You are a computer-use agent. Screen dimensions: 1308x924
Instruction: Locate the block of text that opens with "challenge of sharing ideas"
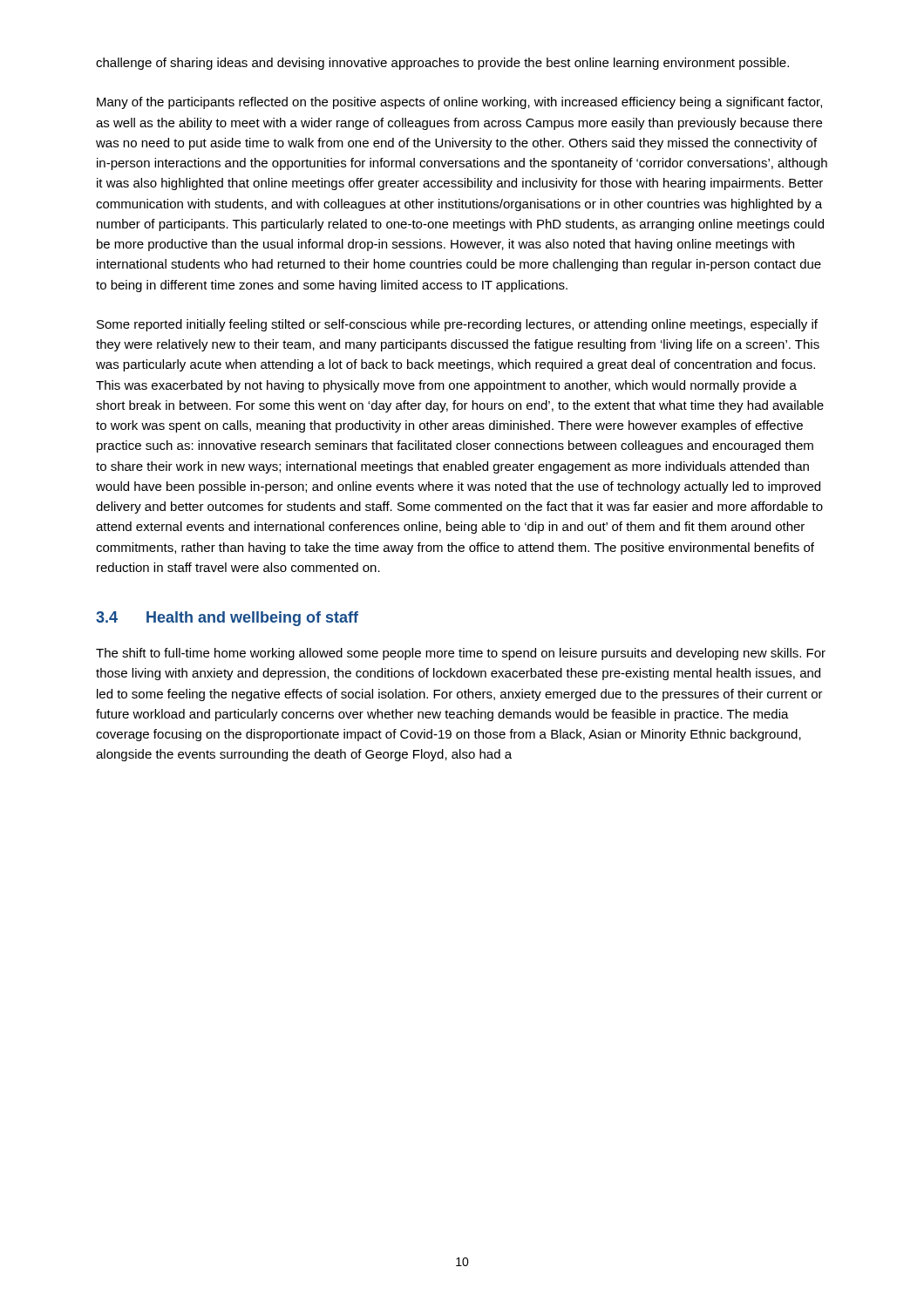tap(443, 62)
